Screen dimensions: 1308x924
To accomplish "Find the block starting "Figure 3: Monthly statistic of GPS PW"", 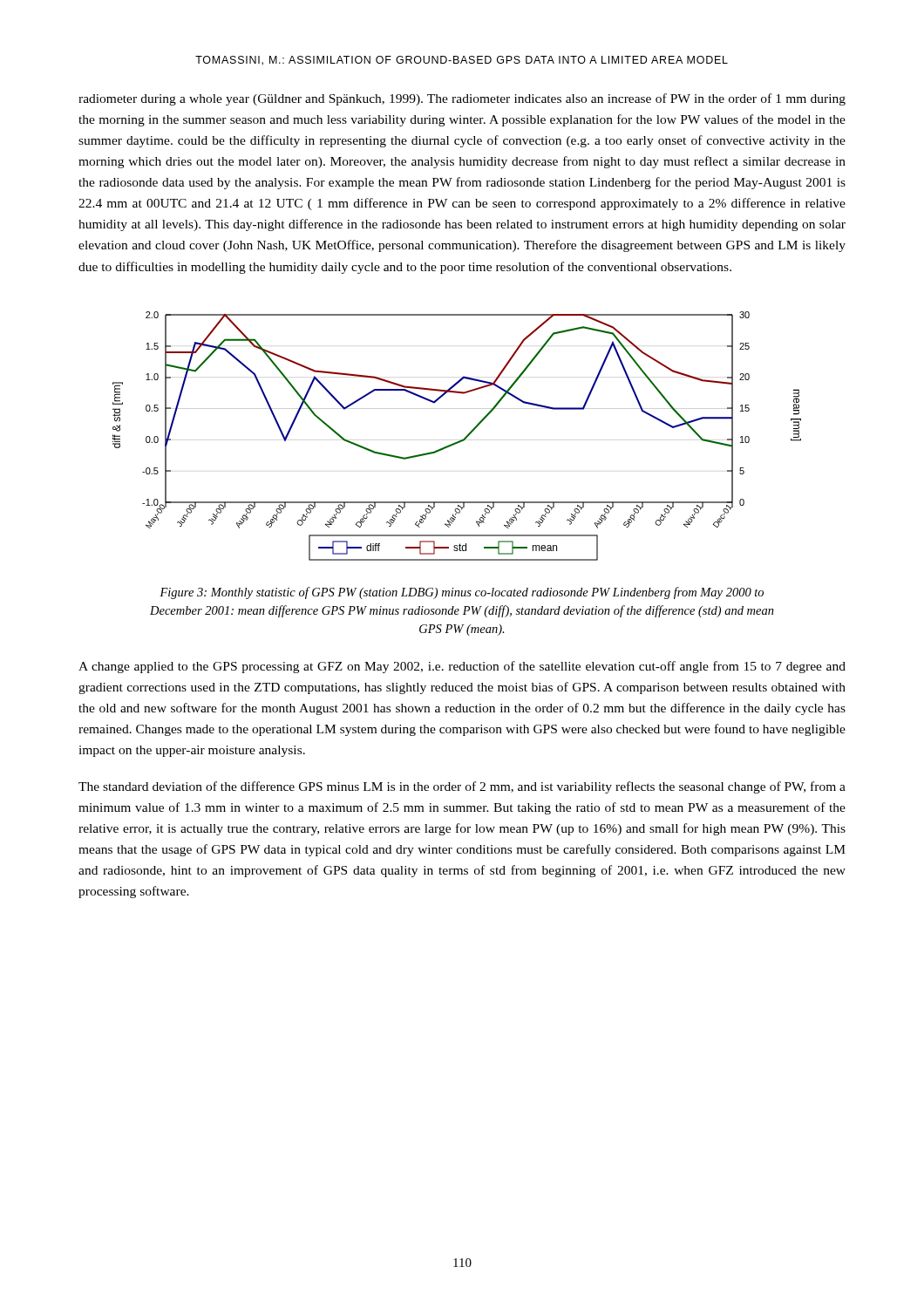I will click(462, 610).
